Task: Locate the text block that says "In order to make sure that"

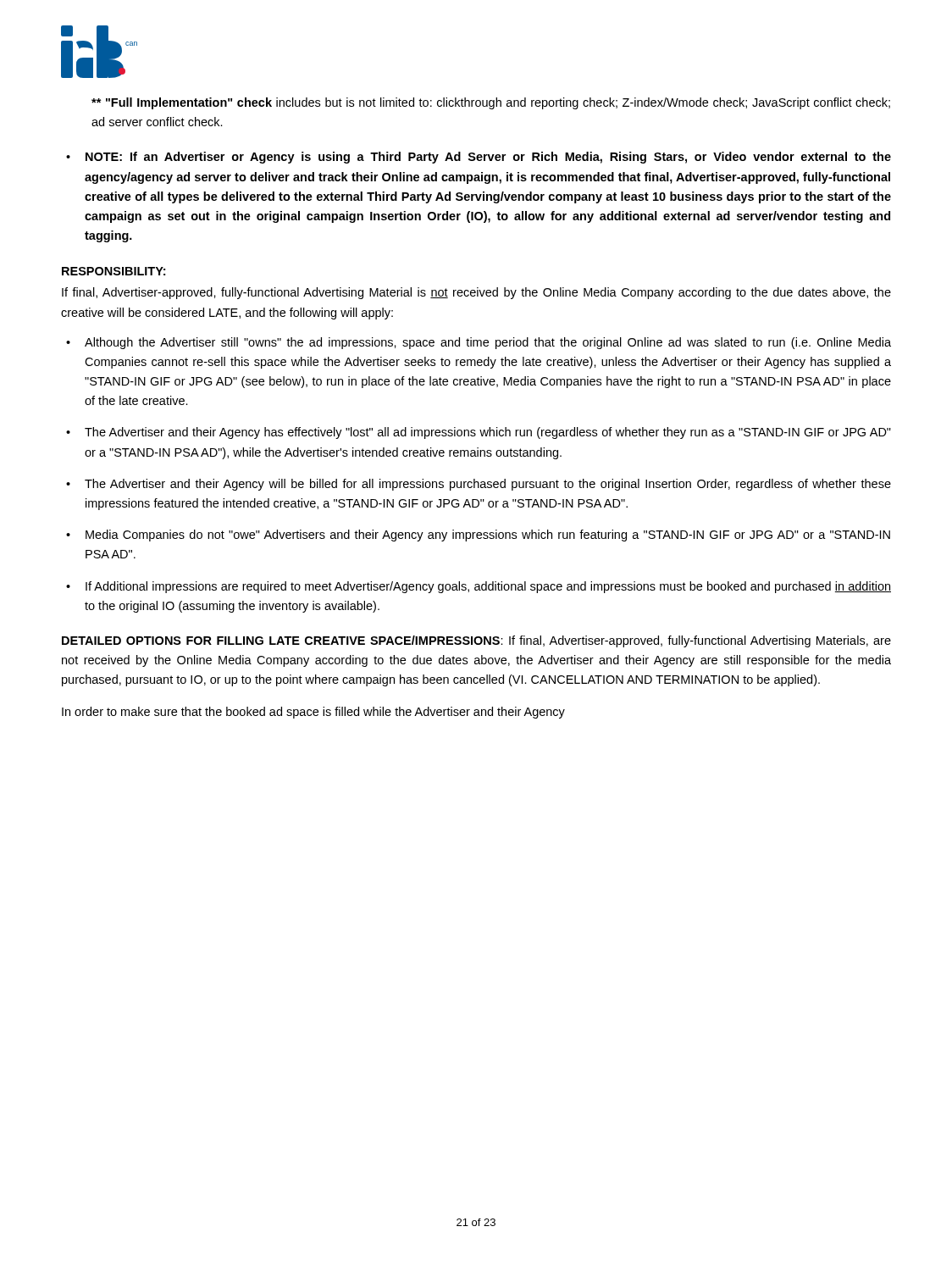Action: 313,711
